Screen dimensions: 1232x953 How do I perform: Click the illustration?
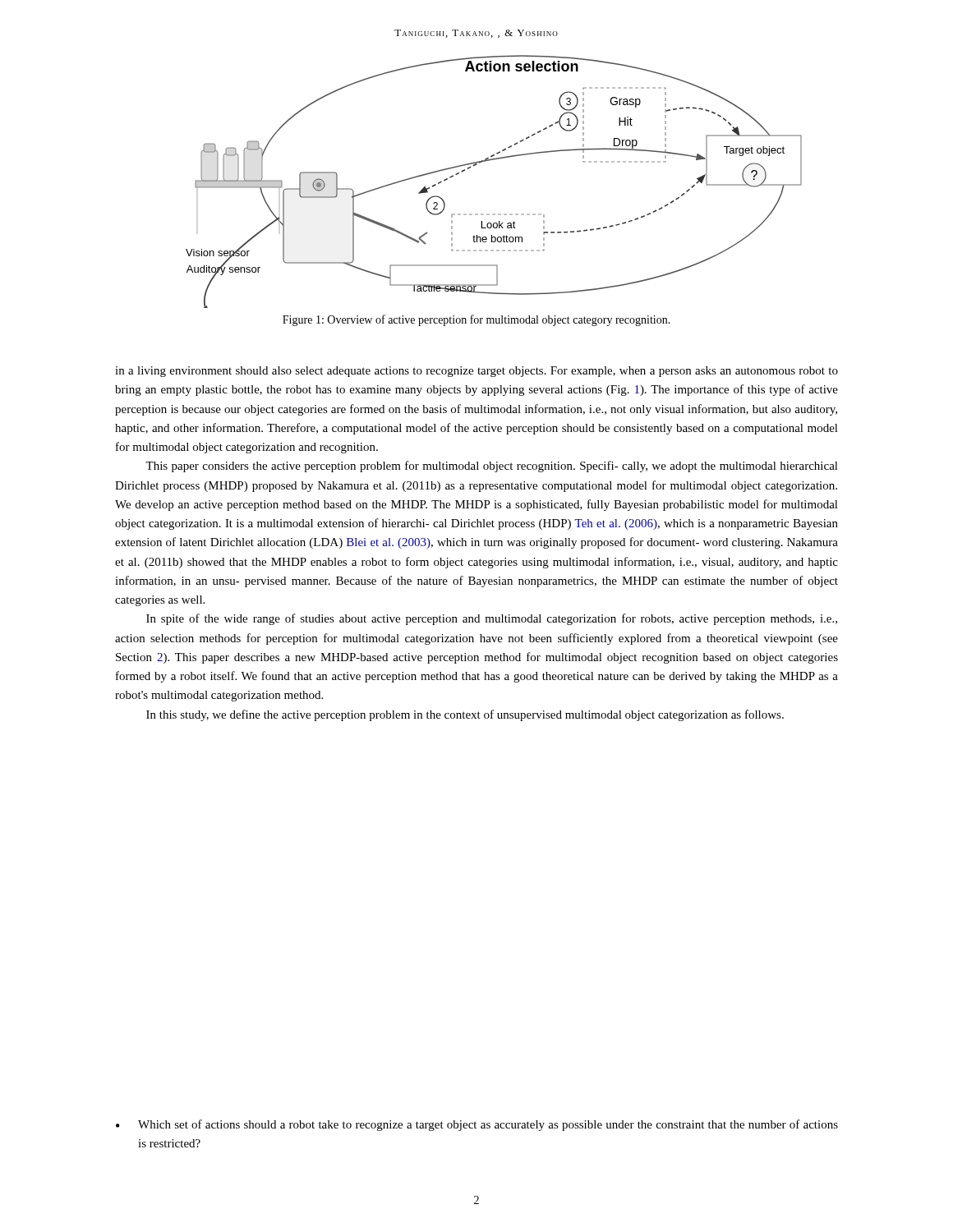[476, 181]
